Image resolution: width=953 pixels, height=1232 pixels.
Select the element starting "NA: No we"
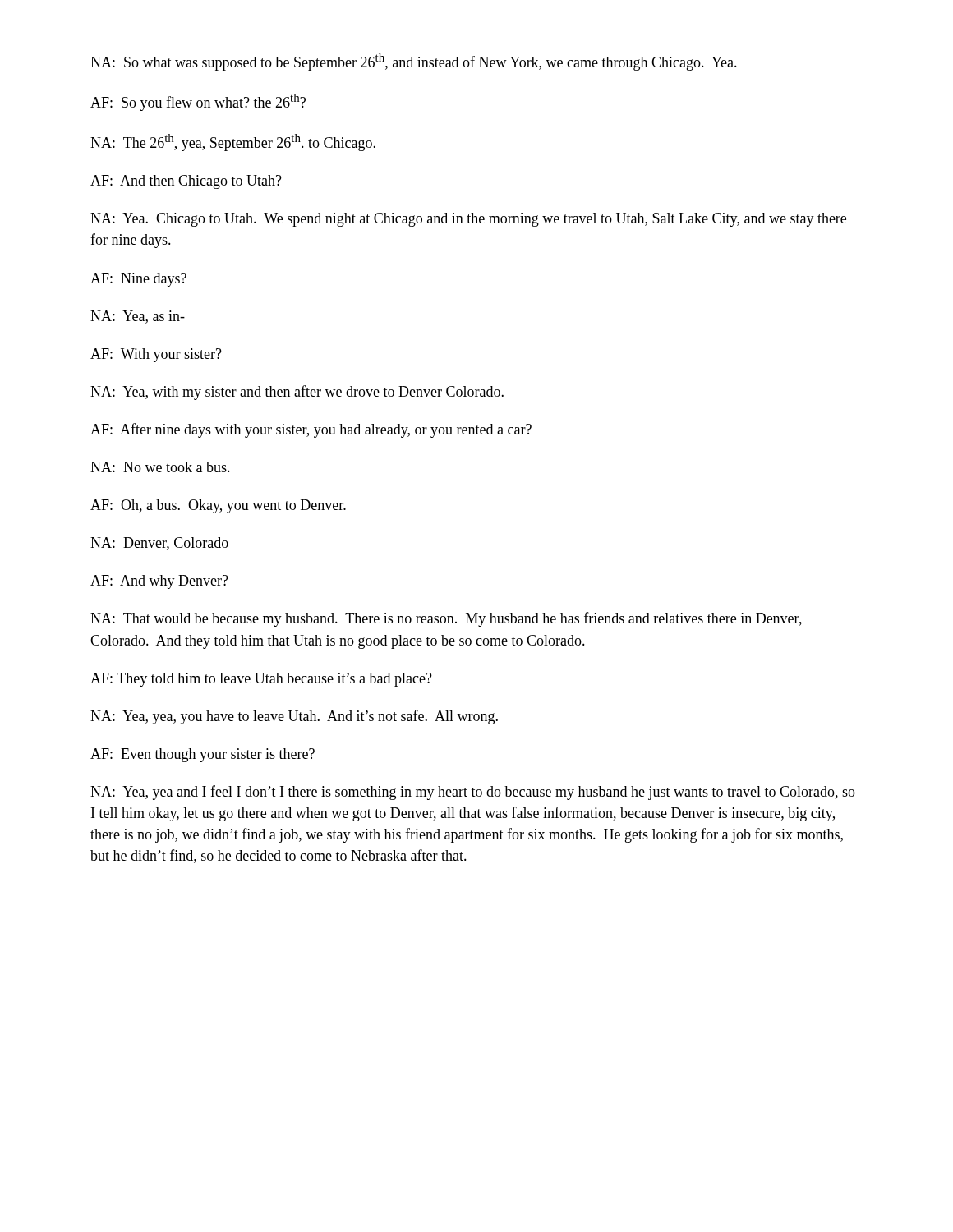click(160, 467)
